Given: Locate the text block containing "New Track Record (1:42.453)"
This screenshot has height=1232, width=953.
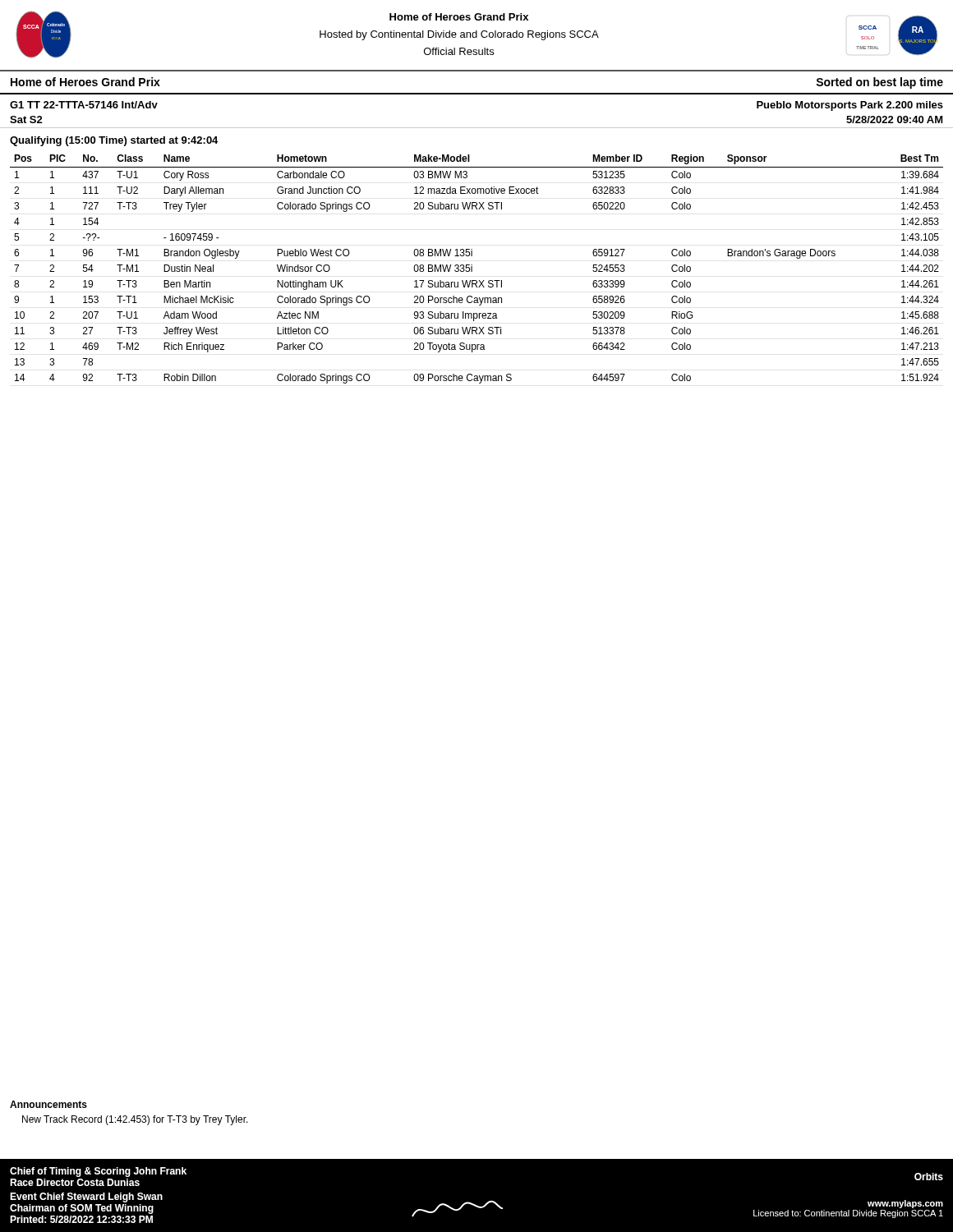Looking at the screenshot, I should [x=135, y=1119].
